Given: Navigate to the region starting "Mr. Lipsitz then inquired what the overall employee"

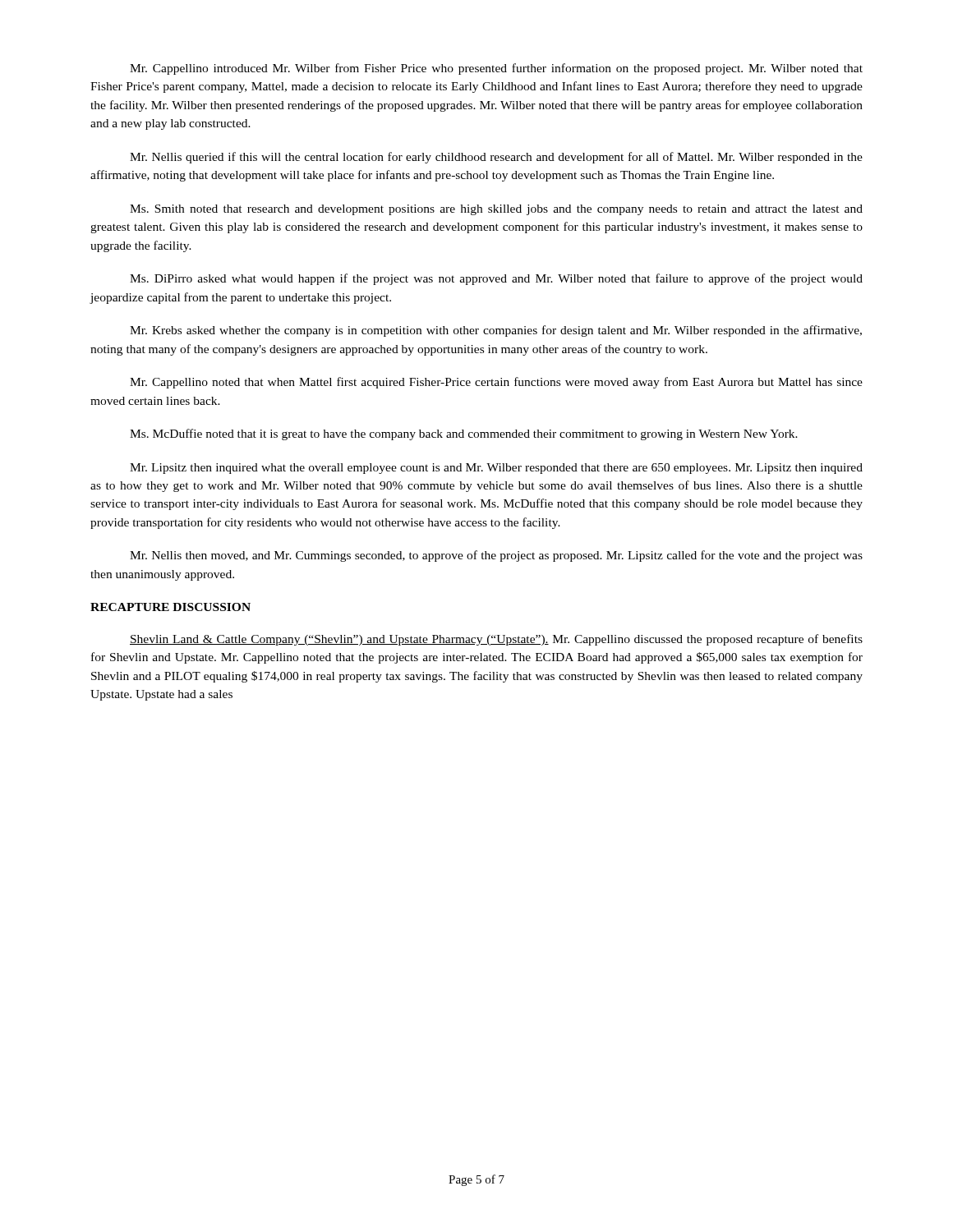Looking at the screenshot, I should tap(476, 495).
